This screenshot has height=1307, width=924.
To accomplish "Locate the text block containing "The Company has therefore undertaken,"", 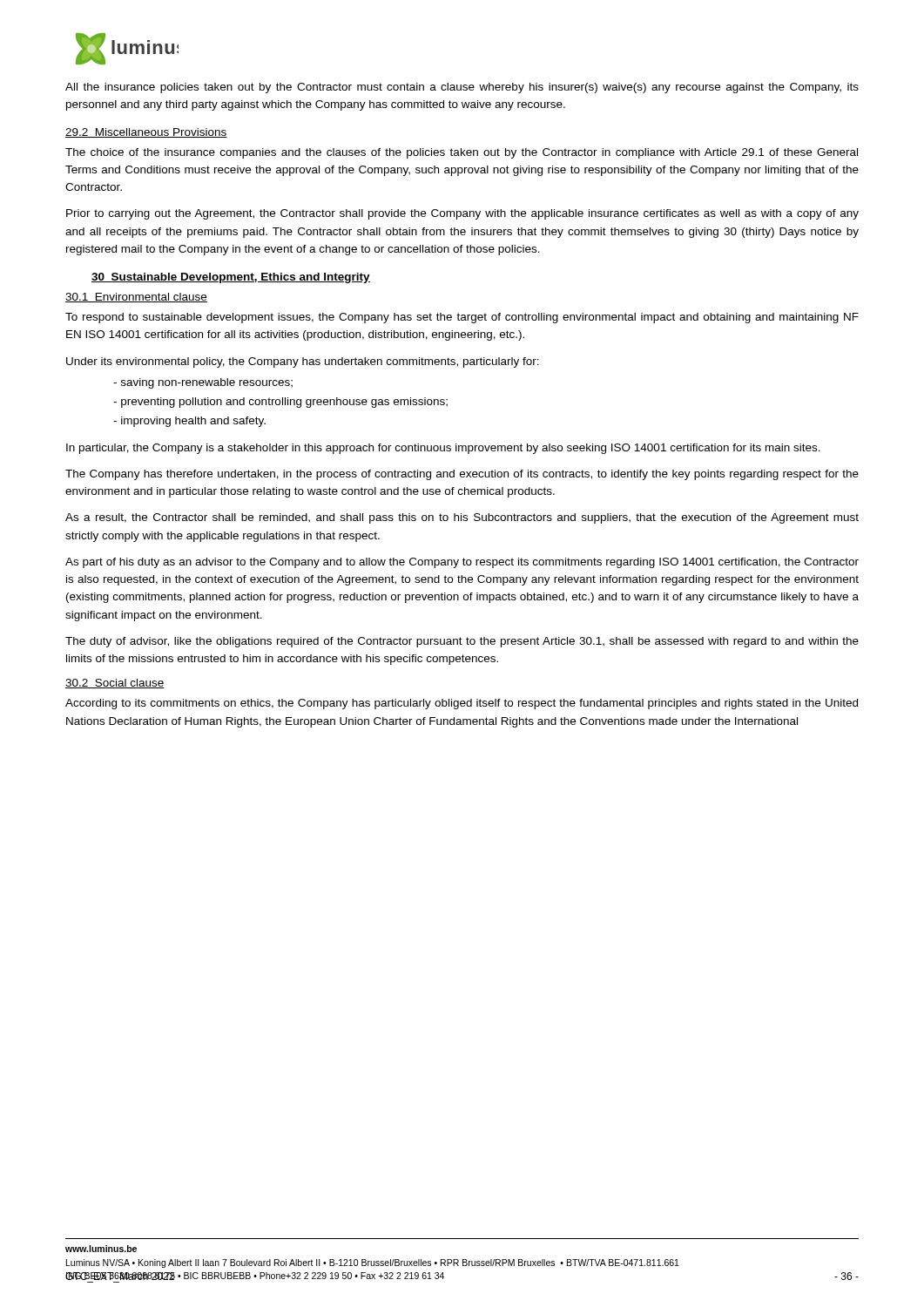I will (x=462, y=483).
